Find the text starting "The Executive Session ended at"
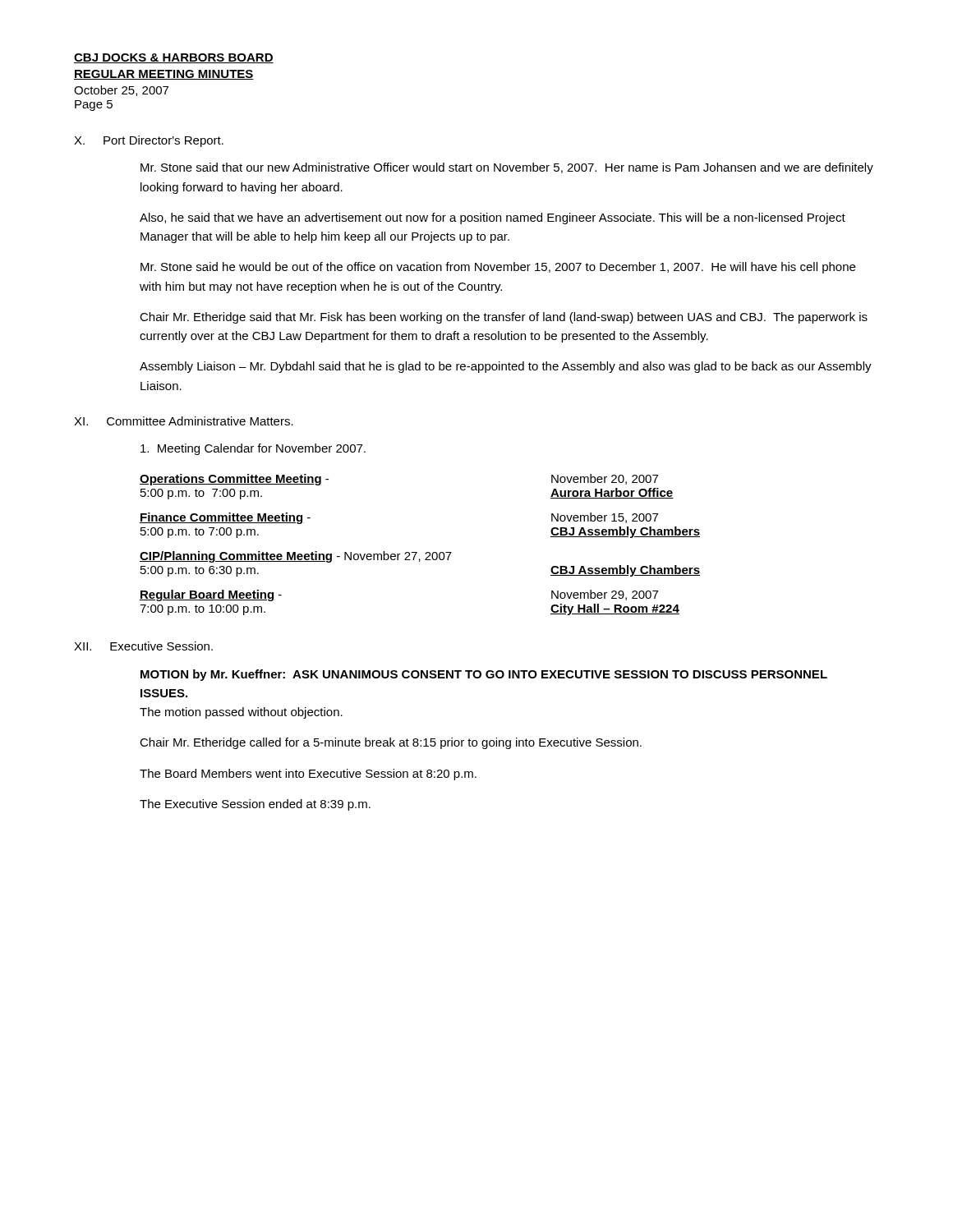Image resolution: width=953 pixels, height=1232 pixels. pos(255,803)
